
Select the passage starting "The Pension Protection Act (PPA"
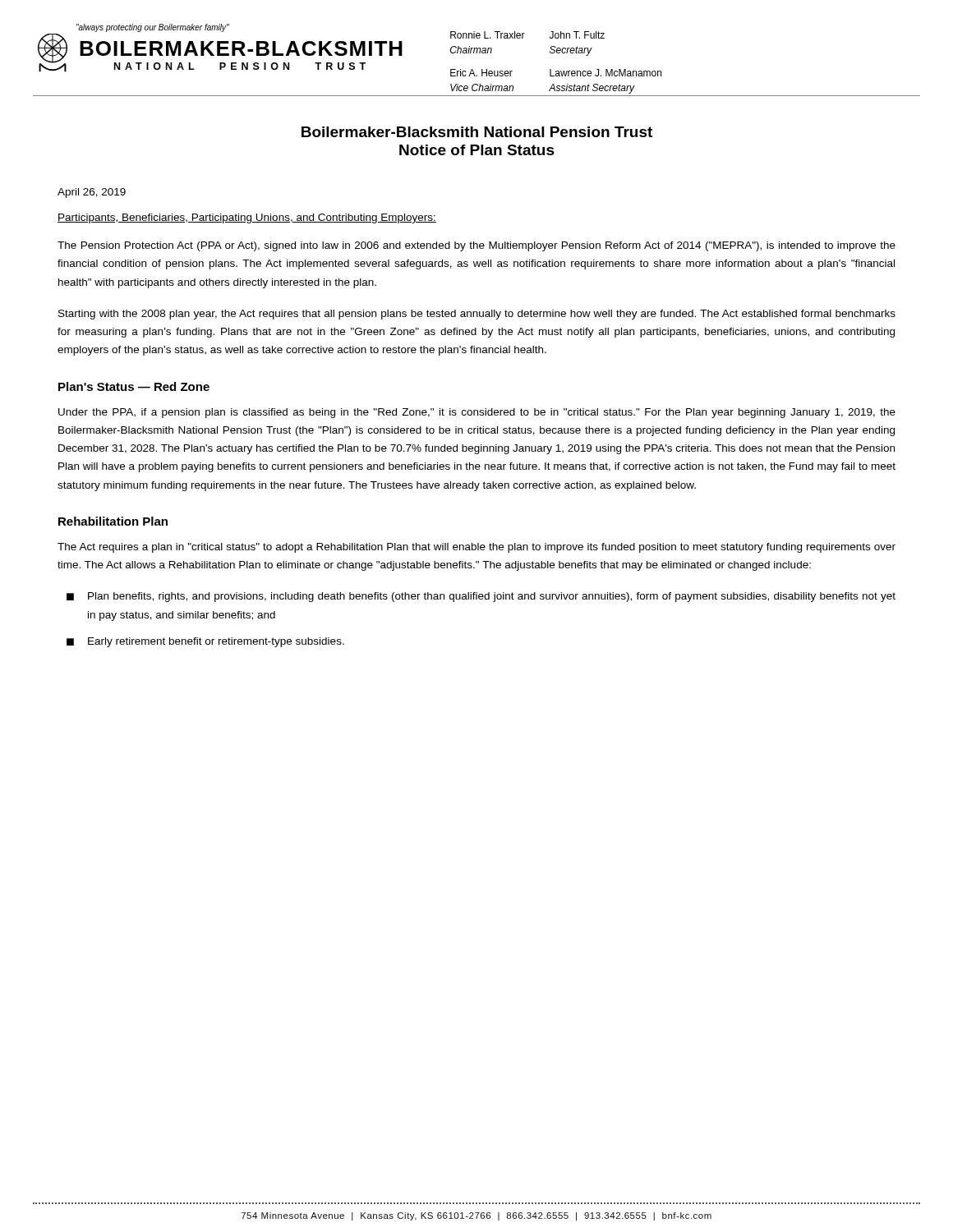(476, 263)
